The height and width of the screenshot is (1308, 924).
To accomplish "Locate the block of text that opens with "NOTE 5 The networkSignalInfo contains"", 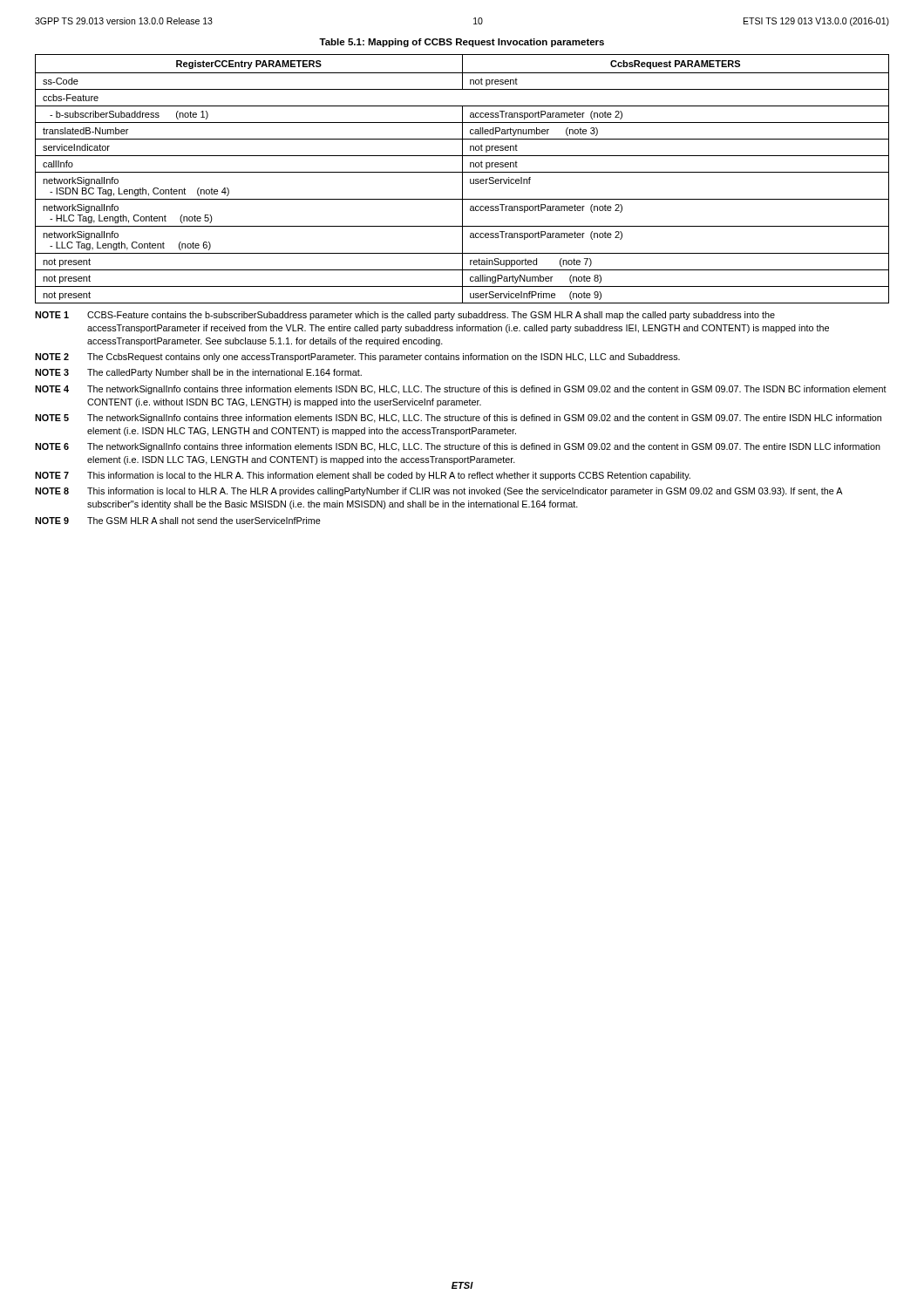I will tap(462, 425).
